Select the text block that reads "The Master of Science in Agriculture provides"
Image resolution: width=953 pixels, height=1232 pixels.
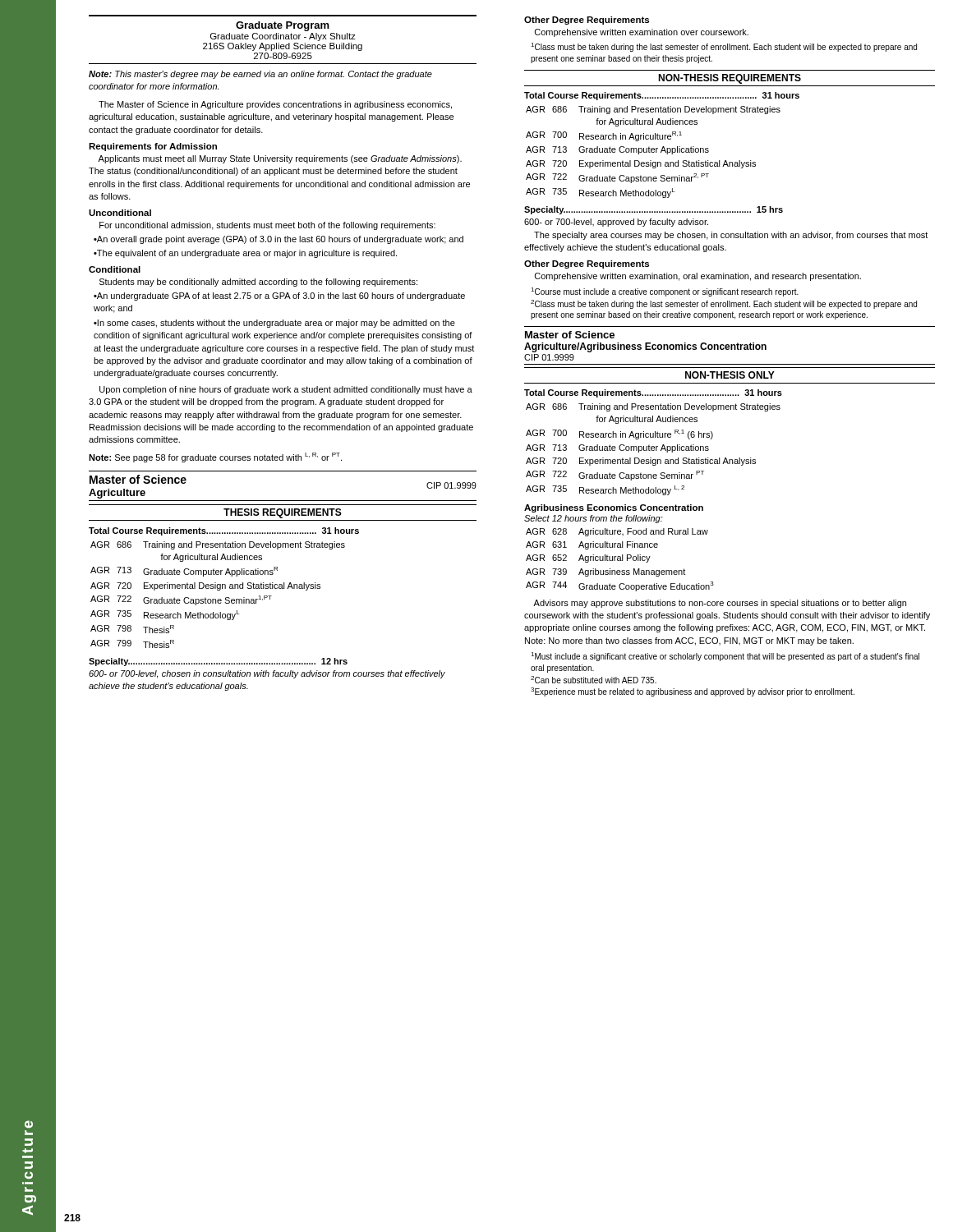271,117
